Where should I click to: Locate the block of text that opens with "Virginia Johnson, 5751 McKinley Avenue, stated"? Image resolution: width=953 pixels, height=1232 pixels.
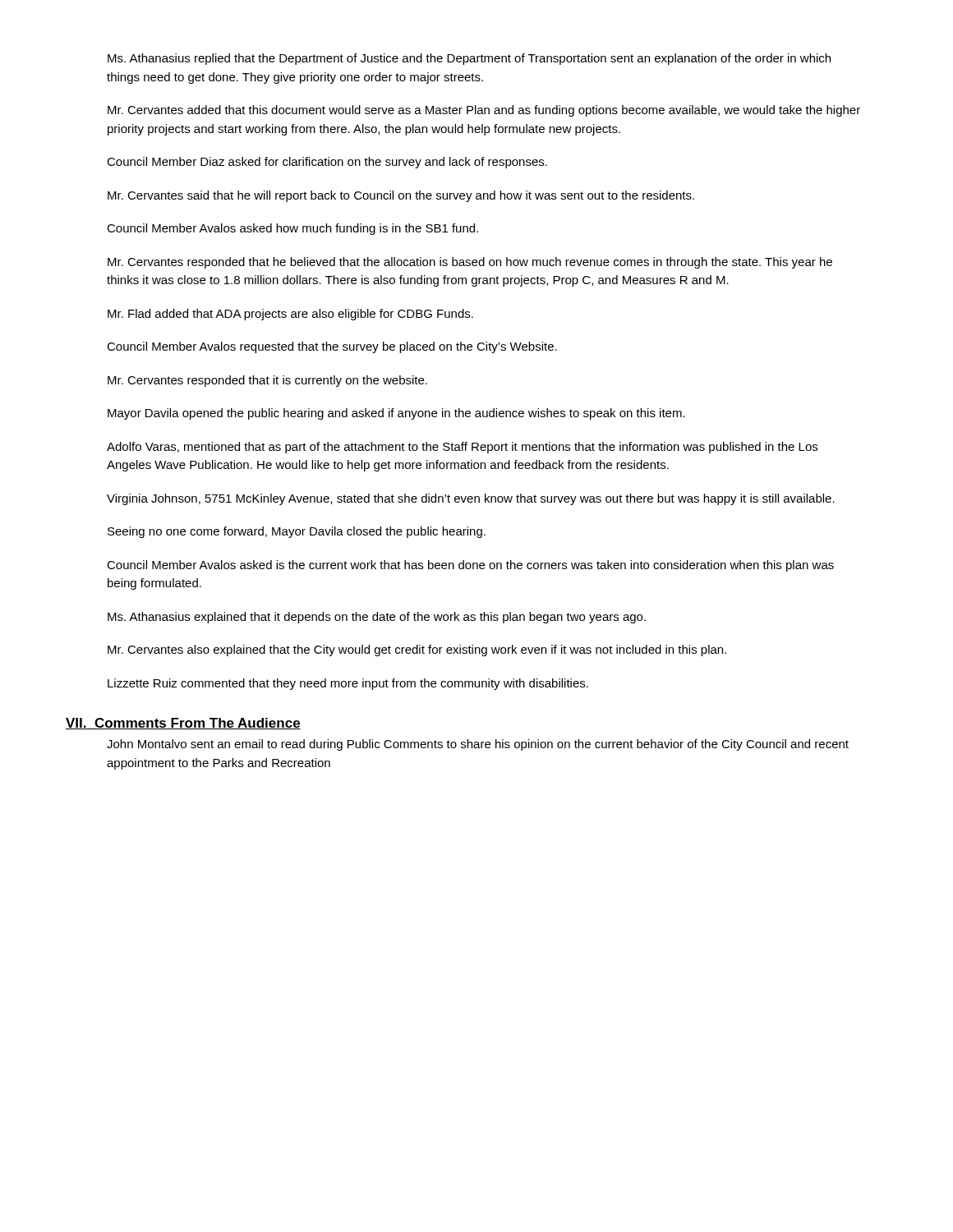471,498
